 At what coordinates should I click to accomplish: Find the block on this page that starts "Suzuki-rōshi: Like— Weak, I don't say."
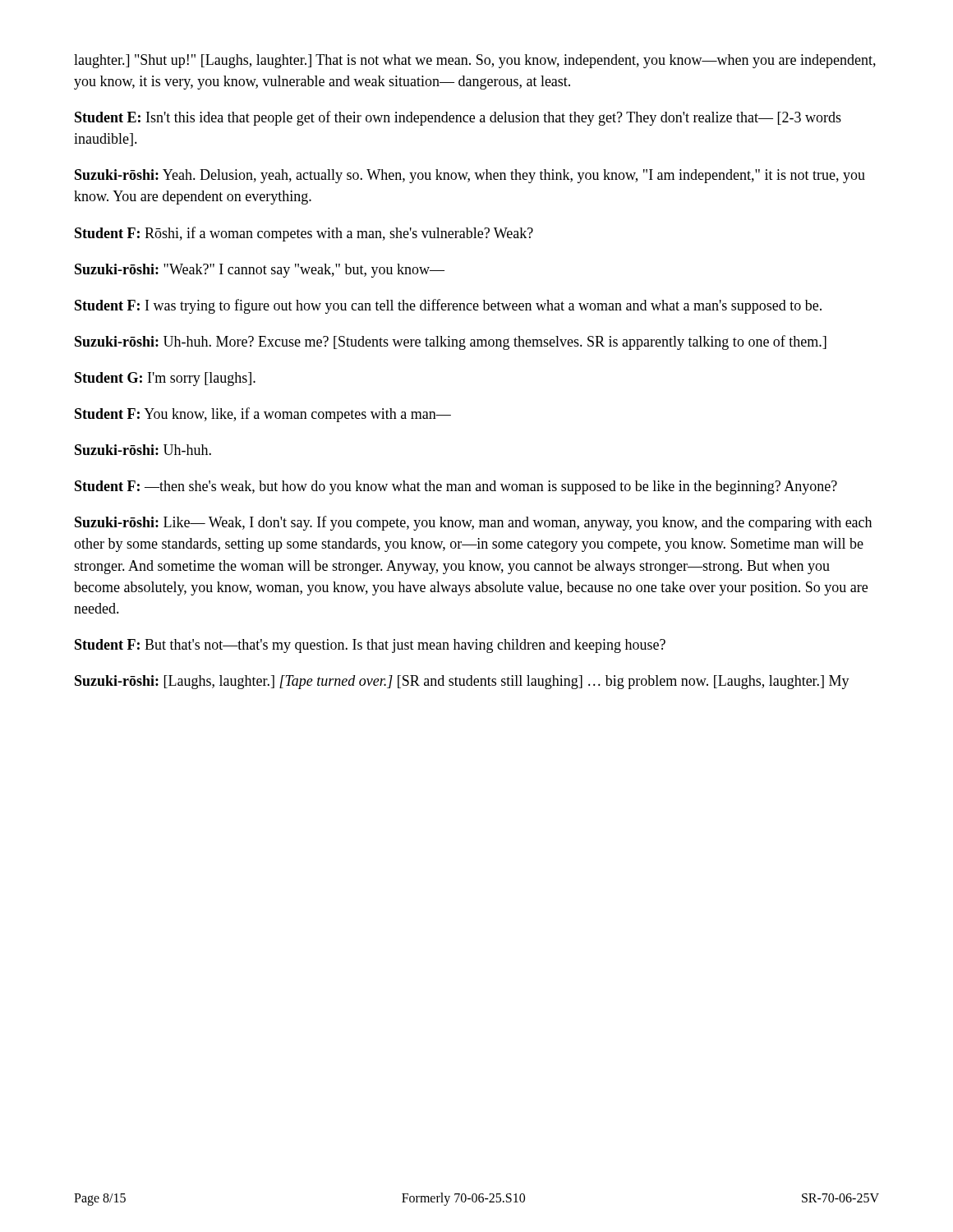pyautogui.click(x=473, y=565)
